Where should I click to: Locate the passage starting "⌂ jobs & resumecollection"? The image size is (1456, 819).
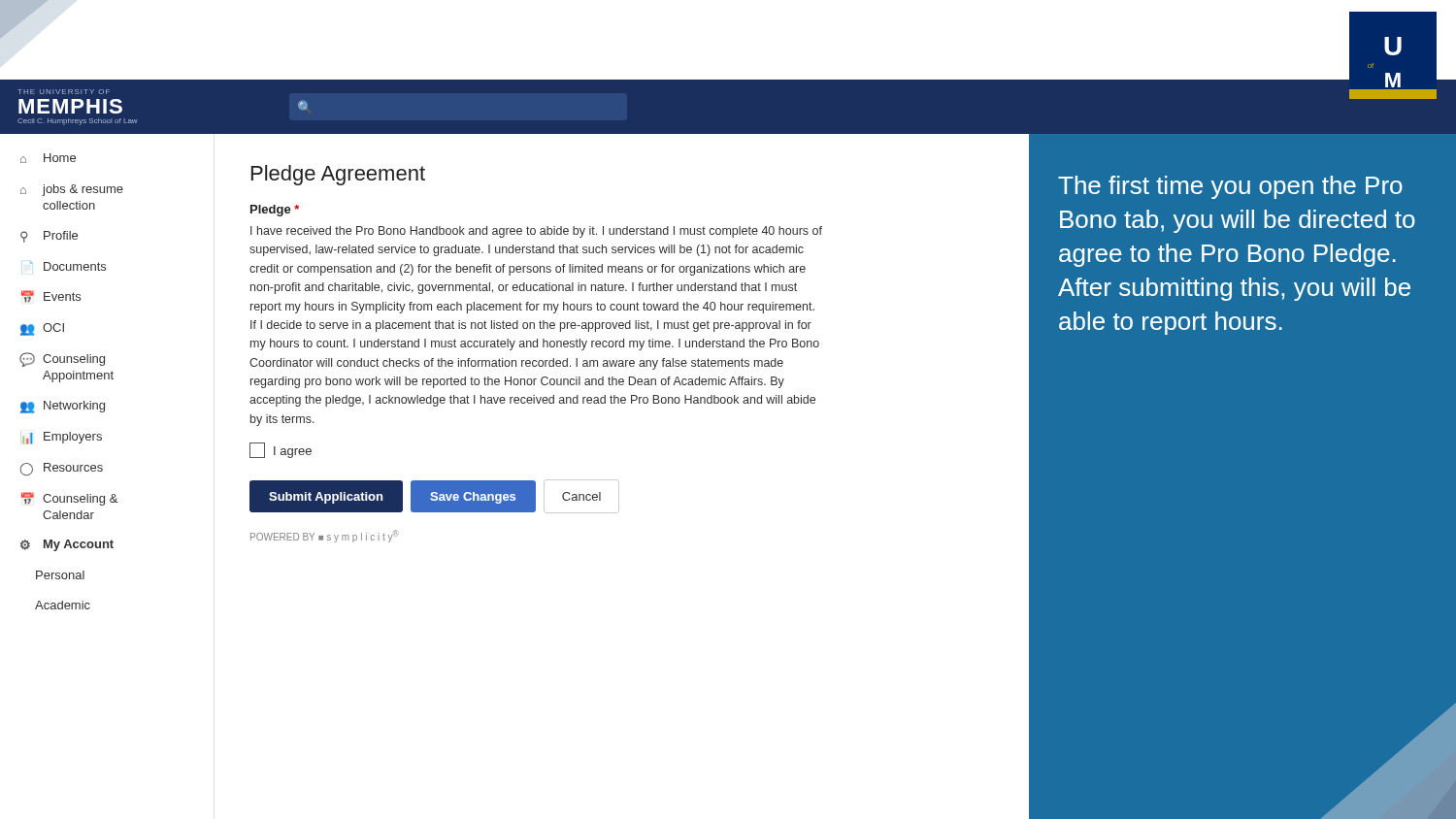pyautogui.click(x=71, y=198)
